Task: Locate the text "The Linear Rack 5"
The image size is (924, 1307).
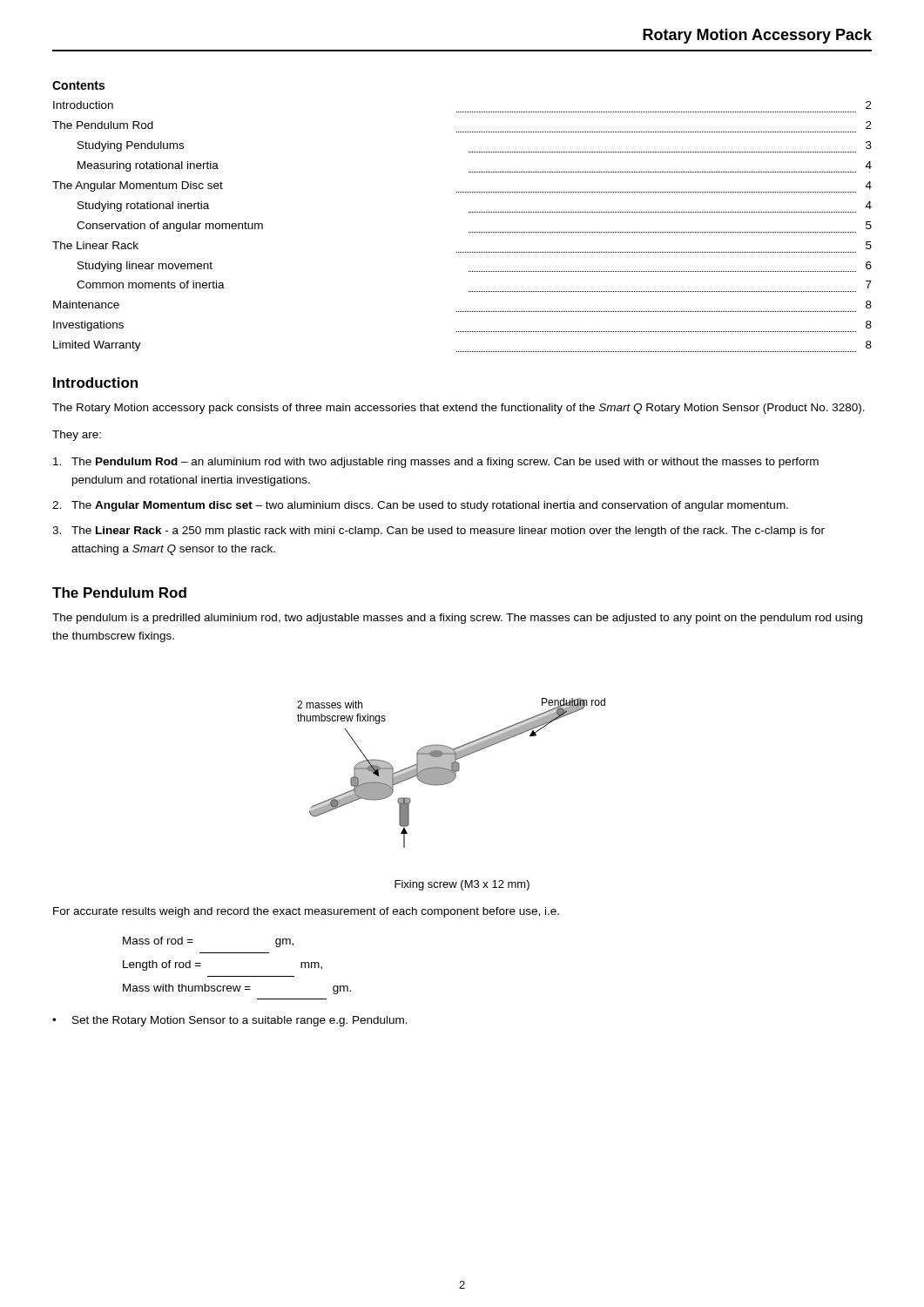Action: click(x=462, y=246)
